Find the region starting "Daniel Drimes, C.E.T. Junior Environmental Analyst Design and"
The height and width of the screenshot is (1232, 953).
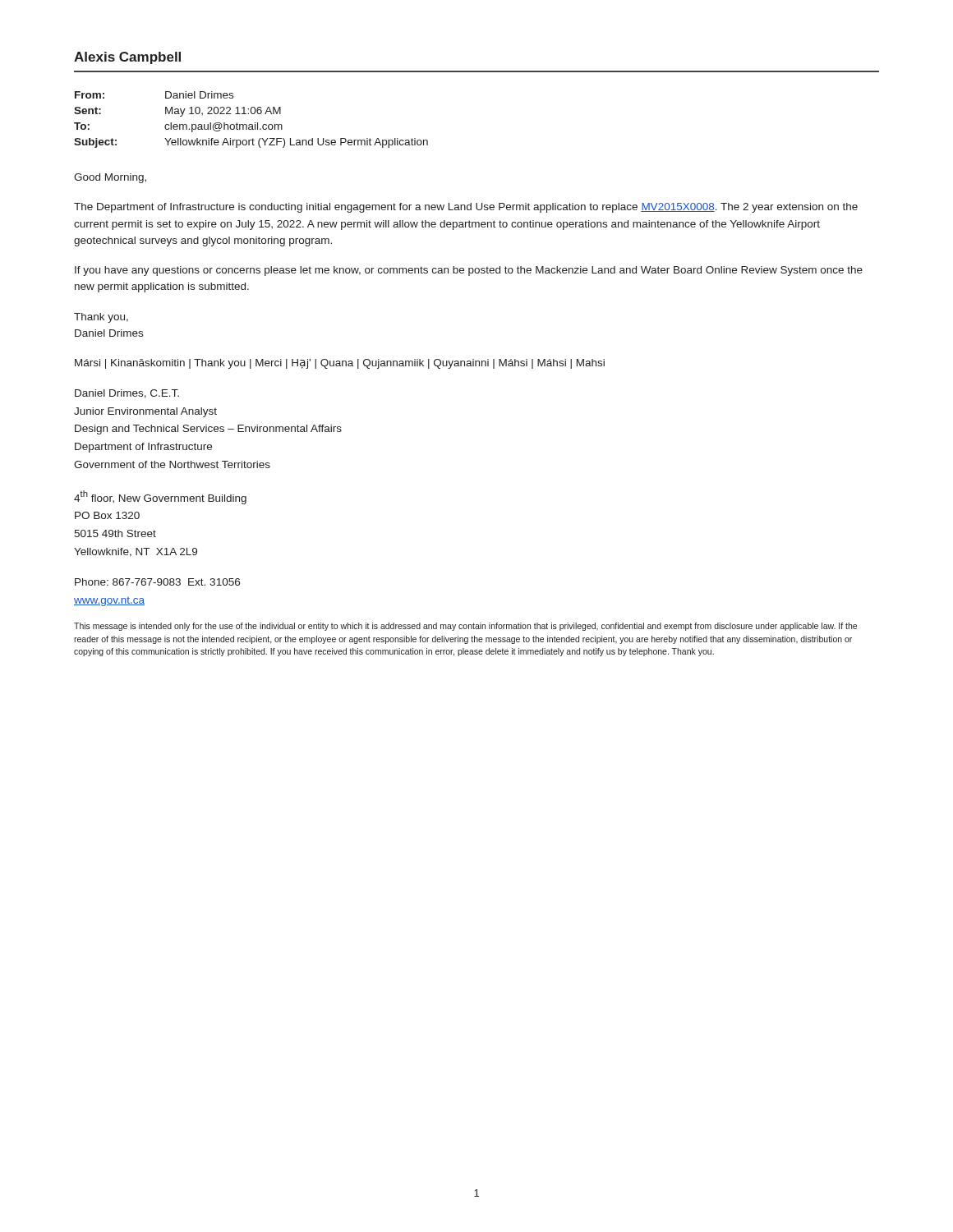coord(127,394)
